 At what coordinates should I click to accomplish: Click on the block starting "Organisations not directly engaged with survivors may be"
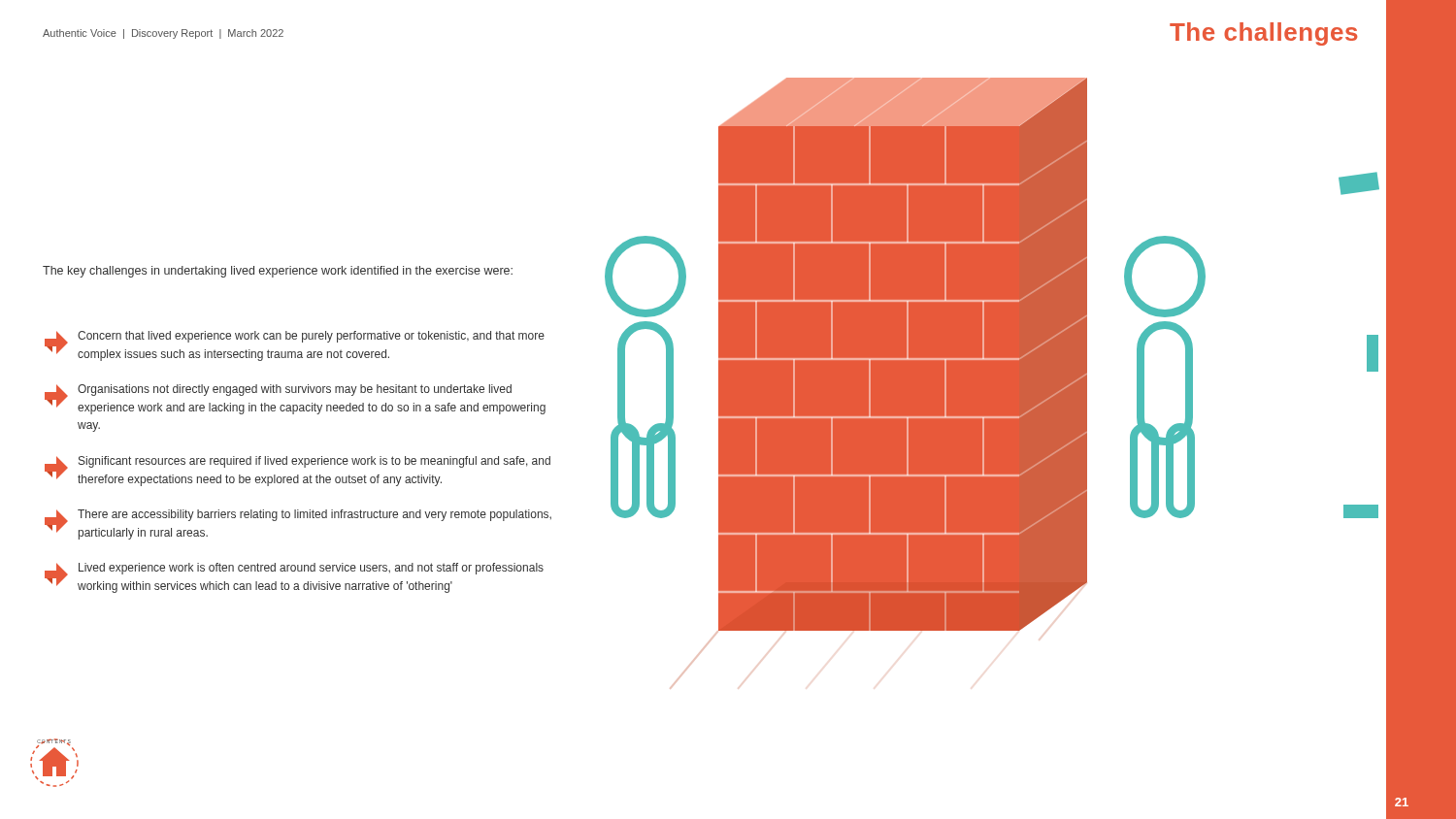300,408
